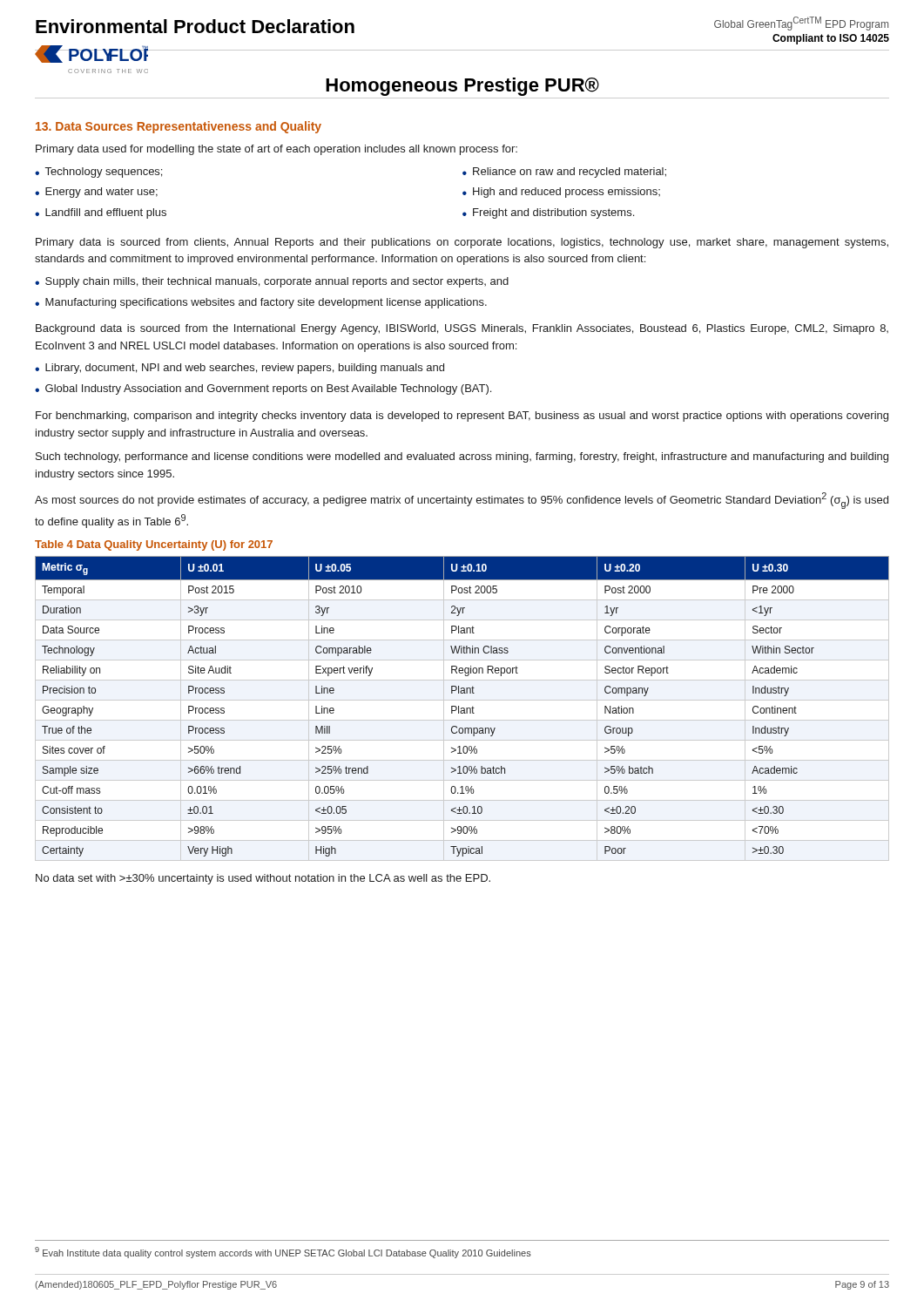Click on the text block that reads "Such technology, performance"
924x1307 pixels.
click(x=462, y=465)
